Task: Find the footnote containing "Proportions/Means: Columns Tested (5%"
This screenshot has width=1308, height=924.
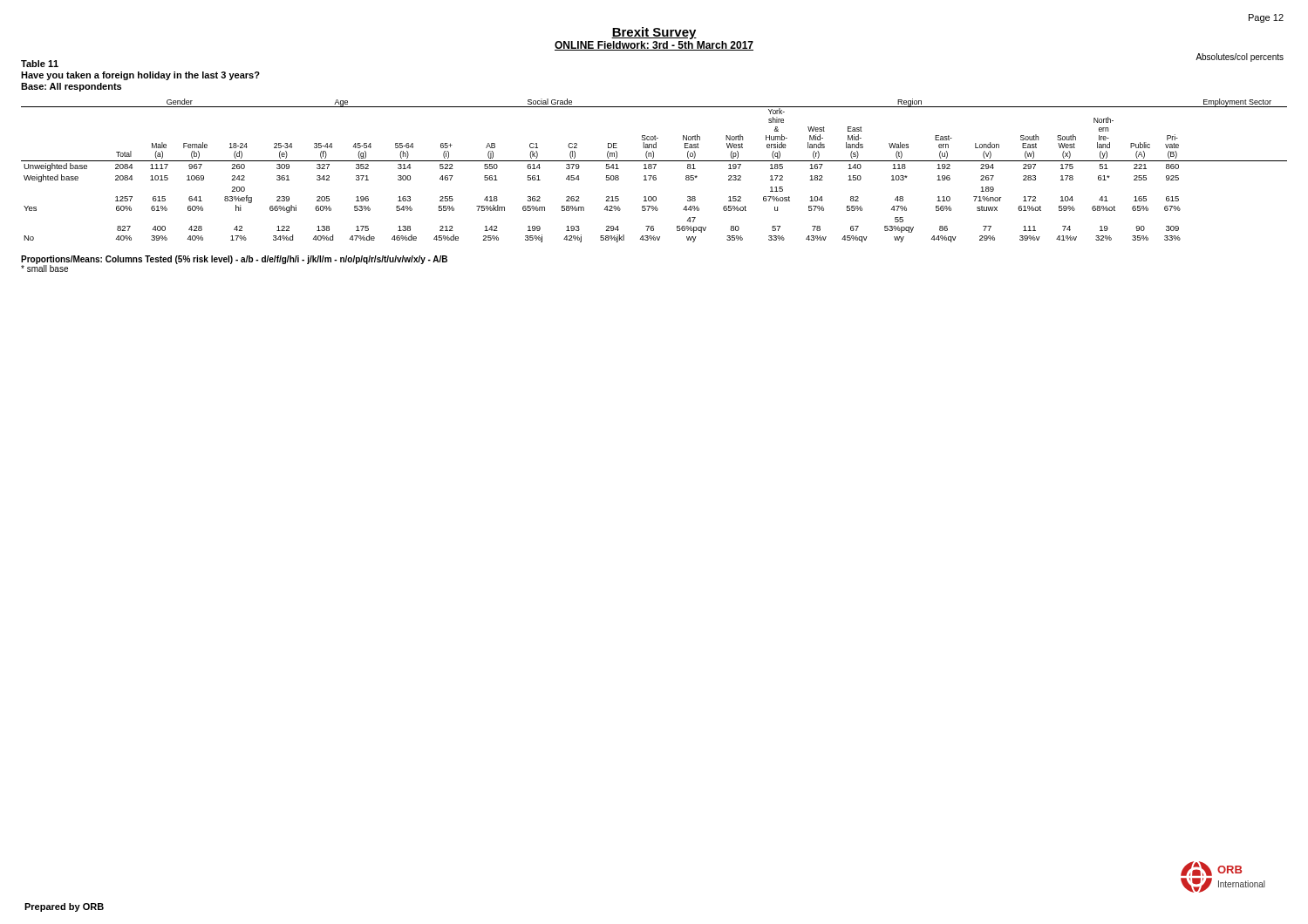Action: tap(234, 264)
